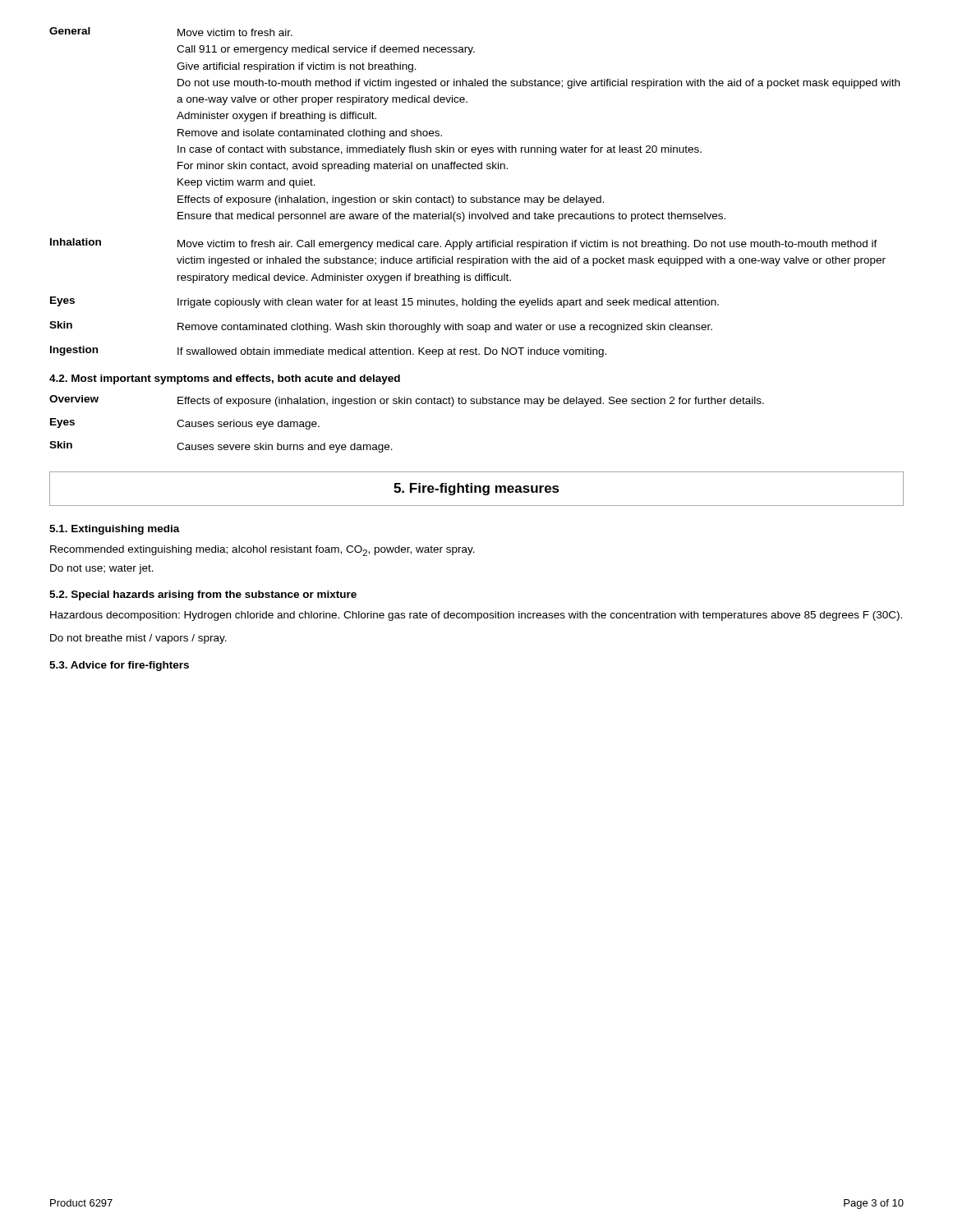Point to the text starting "Ingestion If swallowed obtain immediate"

(476, 352)
